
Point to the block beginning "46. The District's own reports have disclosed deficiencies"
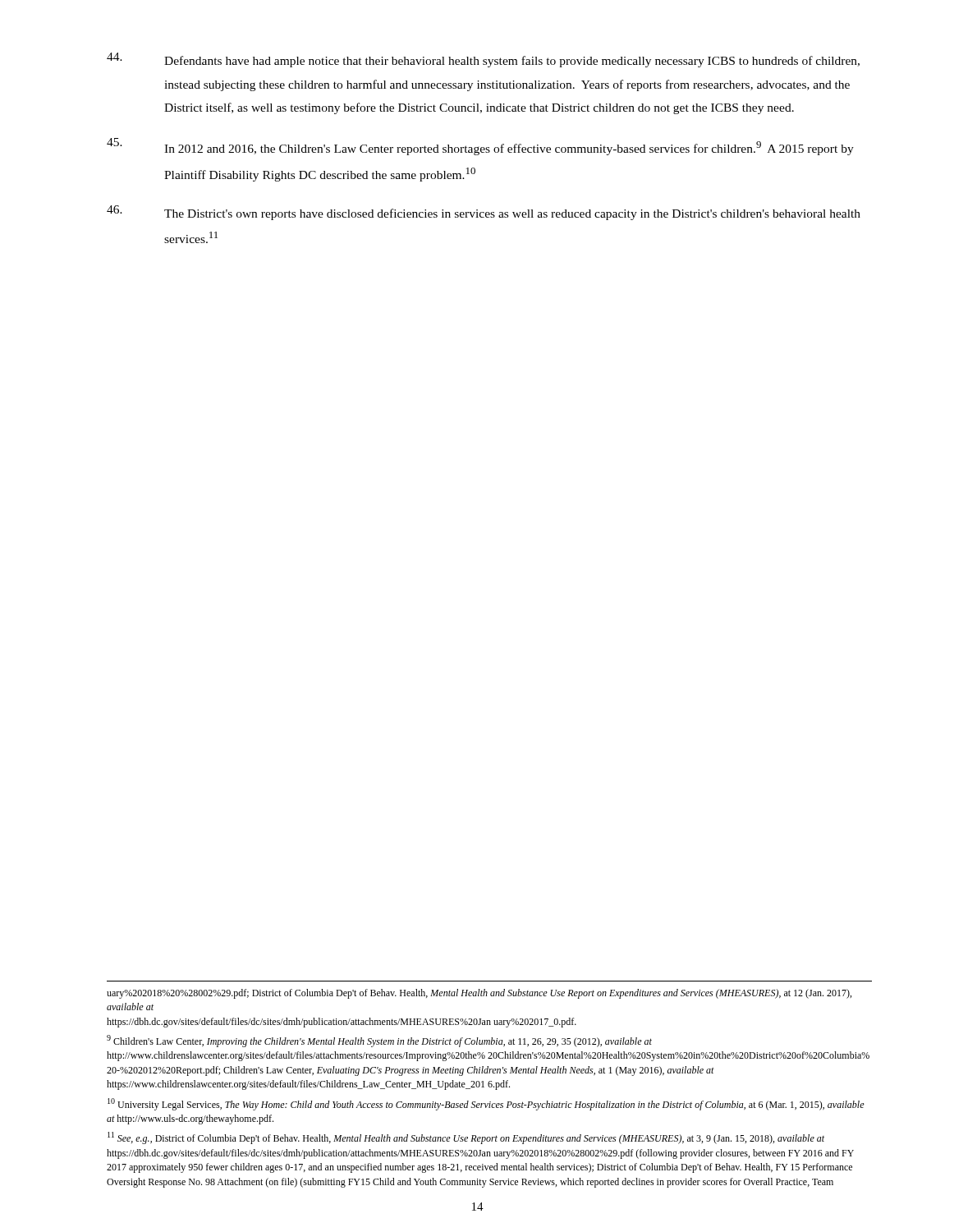pos(489,227)
